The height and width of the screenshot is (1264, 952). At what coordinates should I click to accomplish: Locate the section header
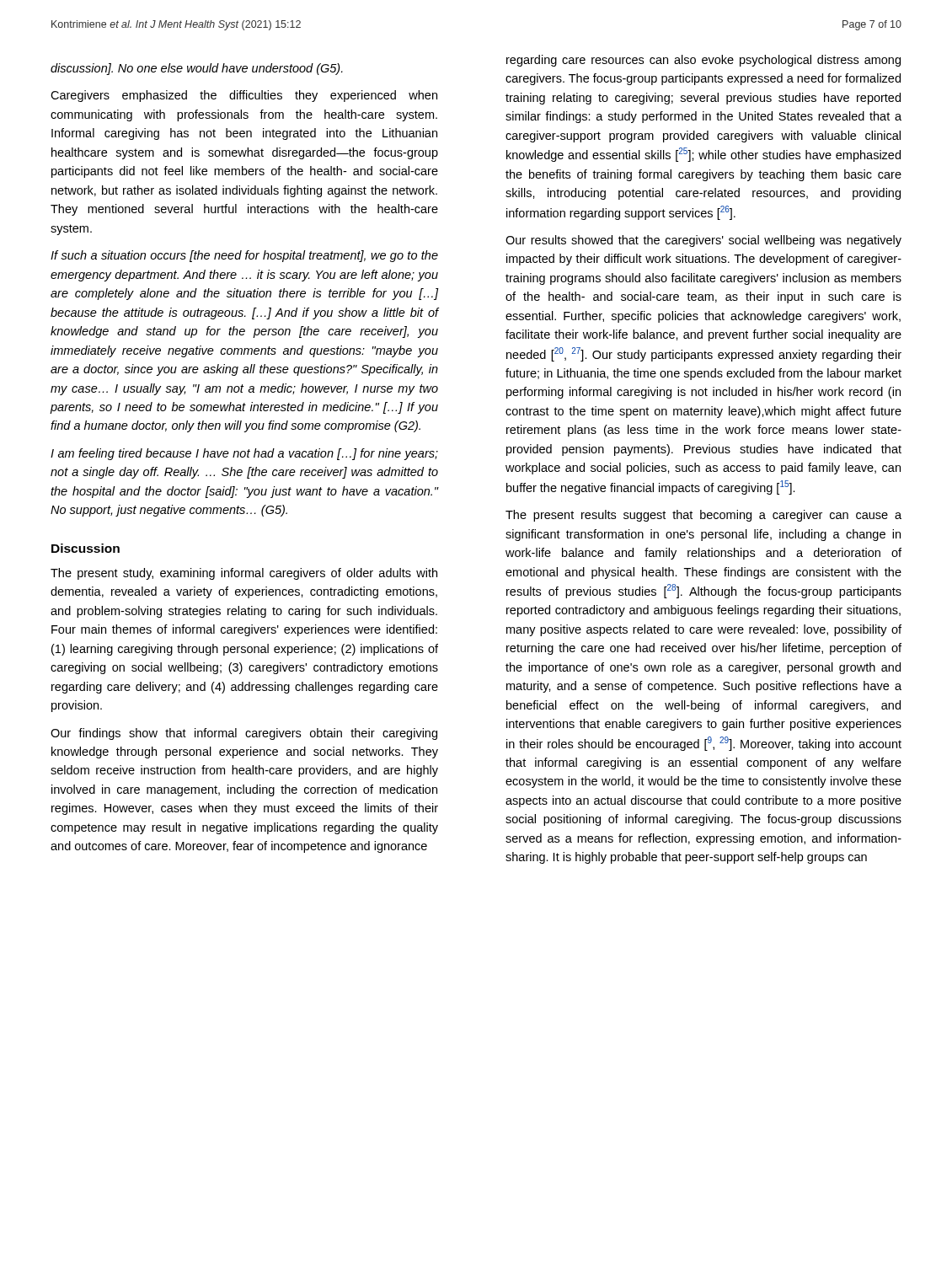coord(244,548)
